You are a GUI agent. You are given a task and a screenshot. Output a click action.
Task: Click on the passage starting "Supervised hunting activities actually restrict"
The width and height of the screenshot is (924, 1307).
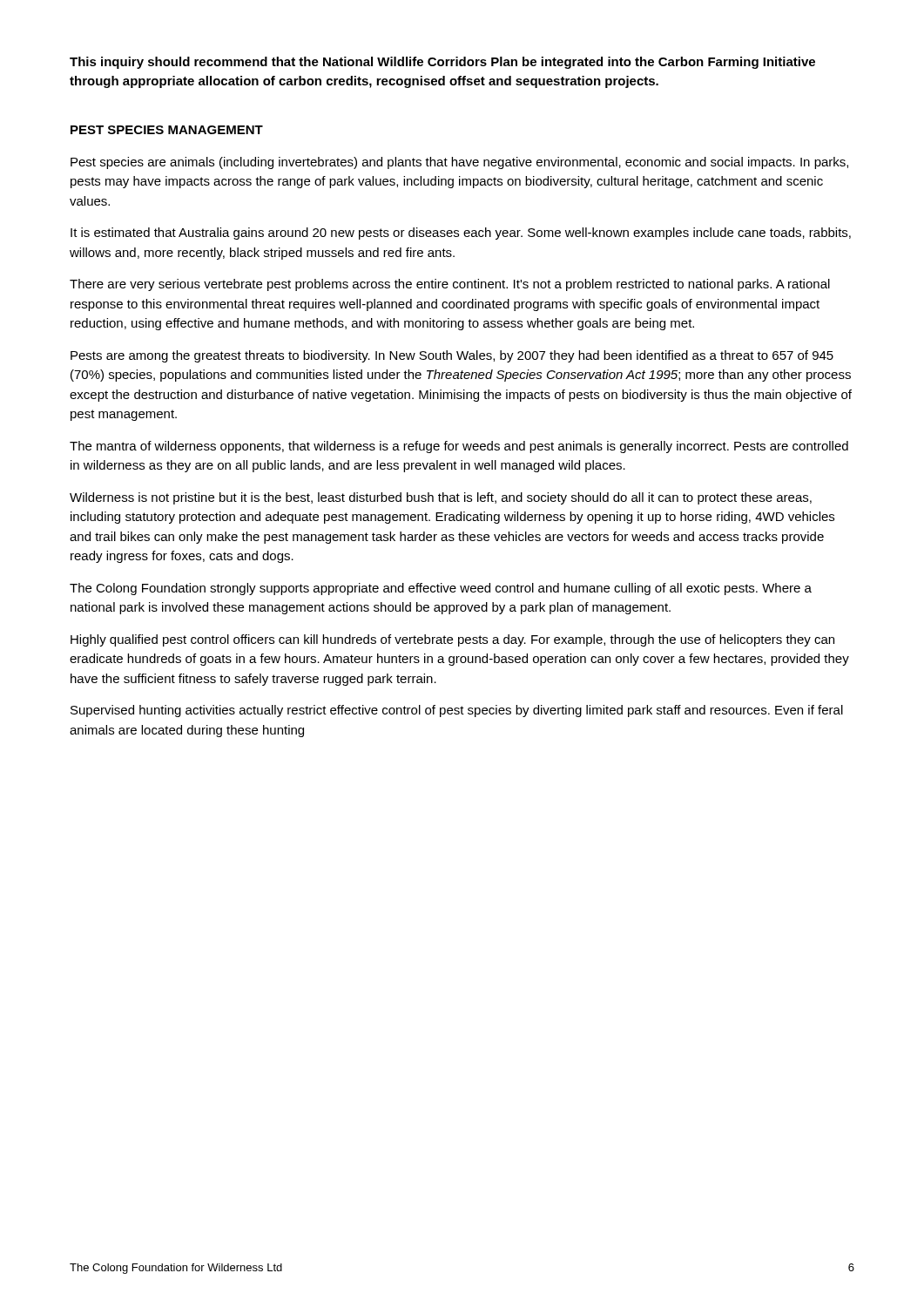pos(456,720)
